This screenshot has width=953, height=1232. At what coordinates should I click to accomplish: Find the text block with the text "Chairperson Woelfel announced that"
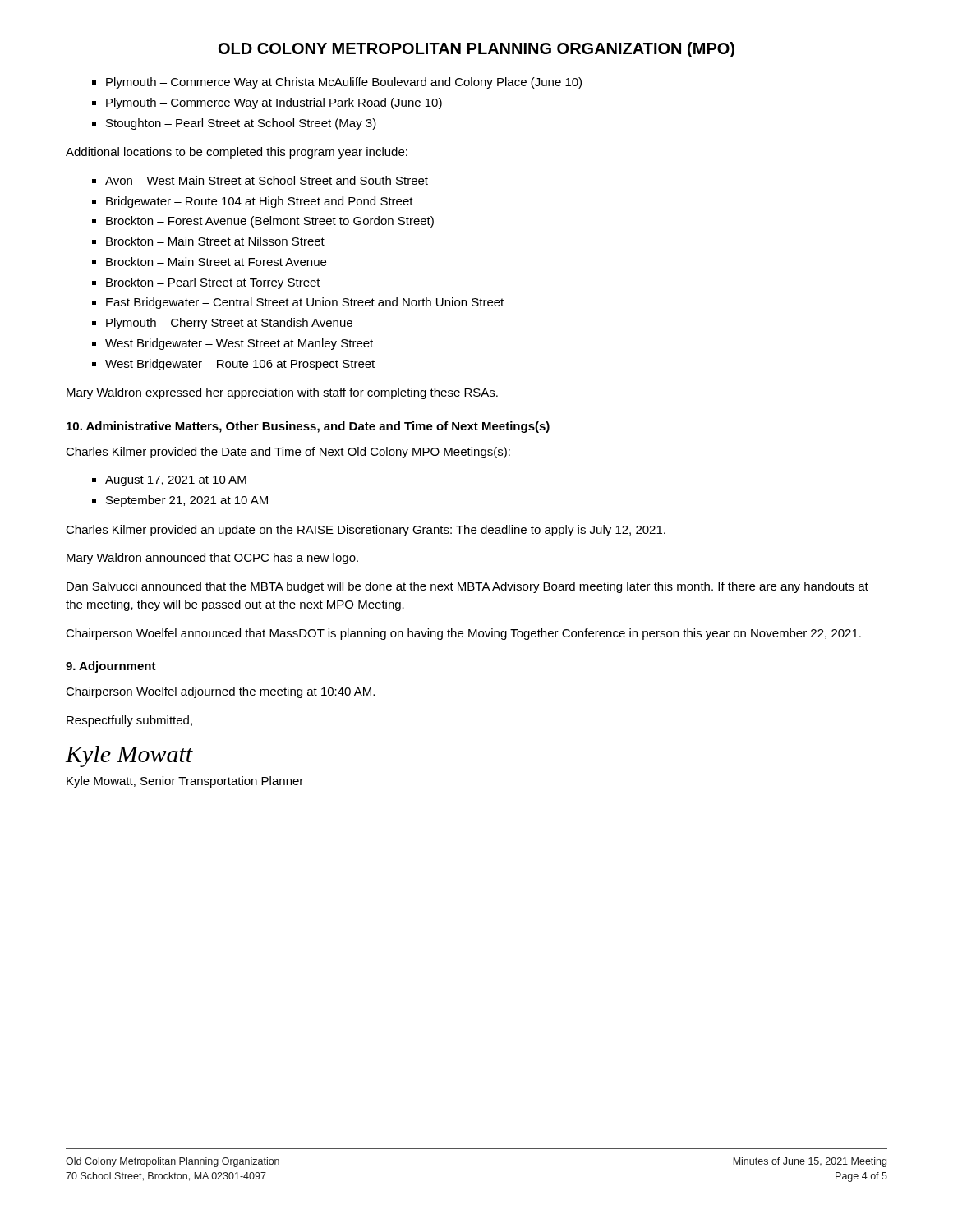tap(464, 633)
